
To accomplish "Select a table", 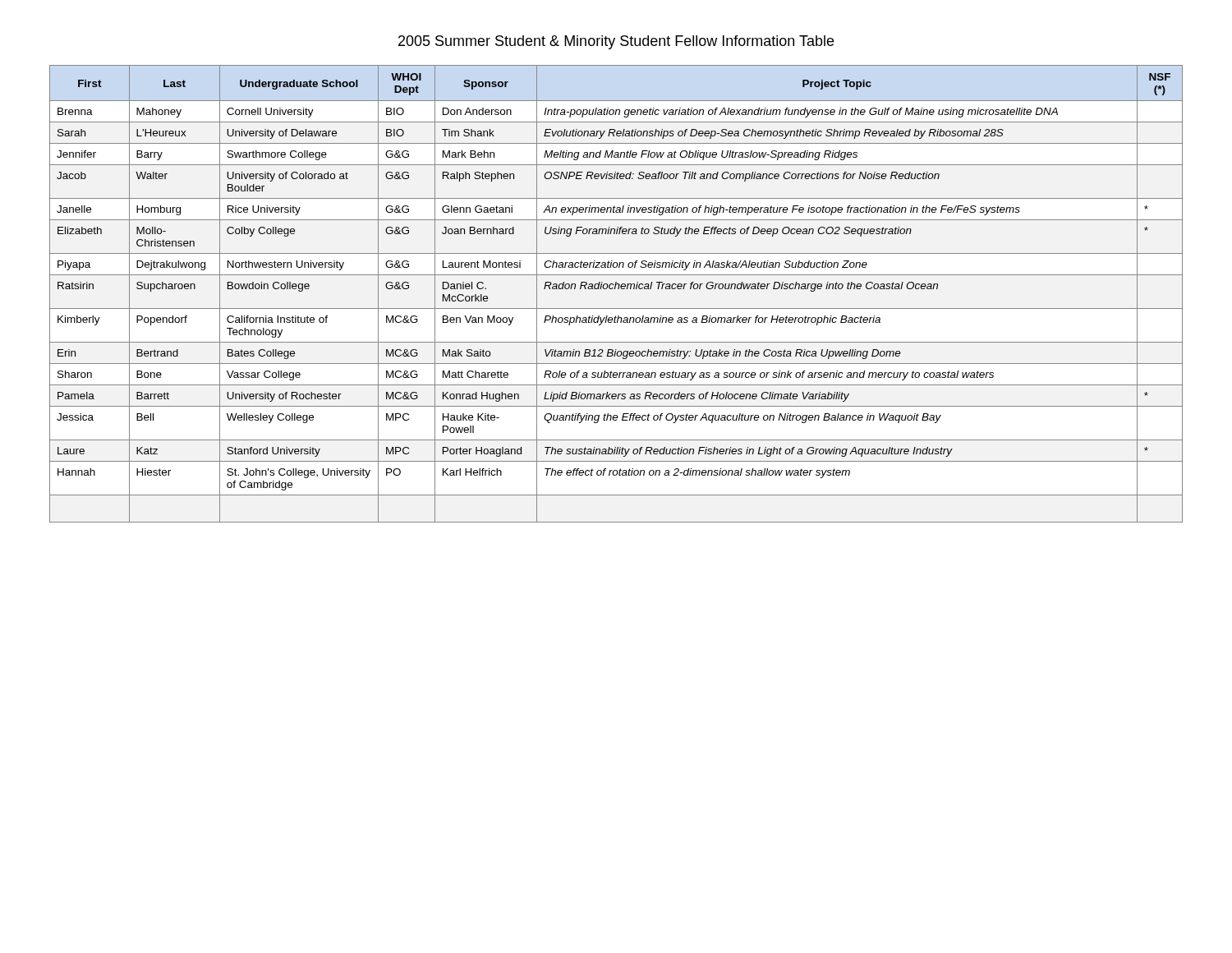I will click(x=616, y=294).
